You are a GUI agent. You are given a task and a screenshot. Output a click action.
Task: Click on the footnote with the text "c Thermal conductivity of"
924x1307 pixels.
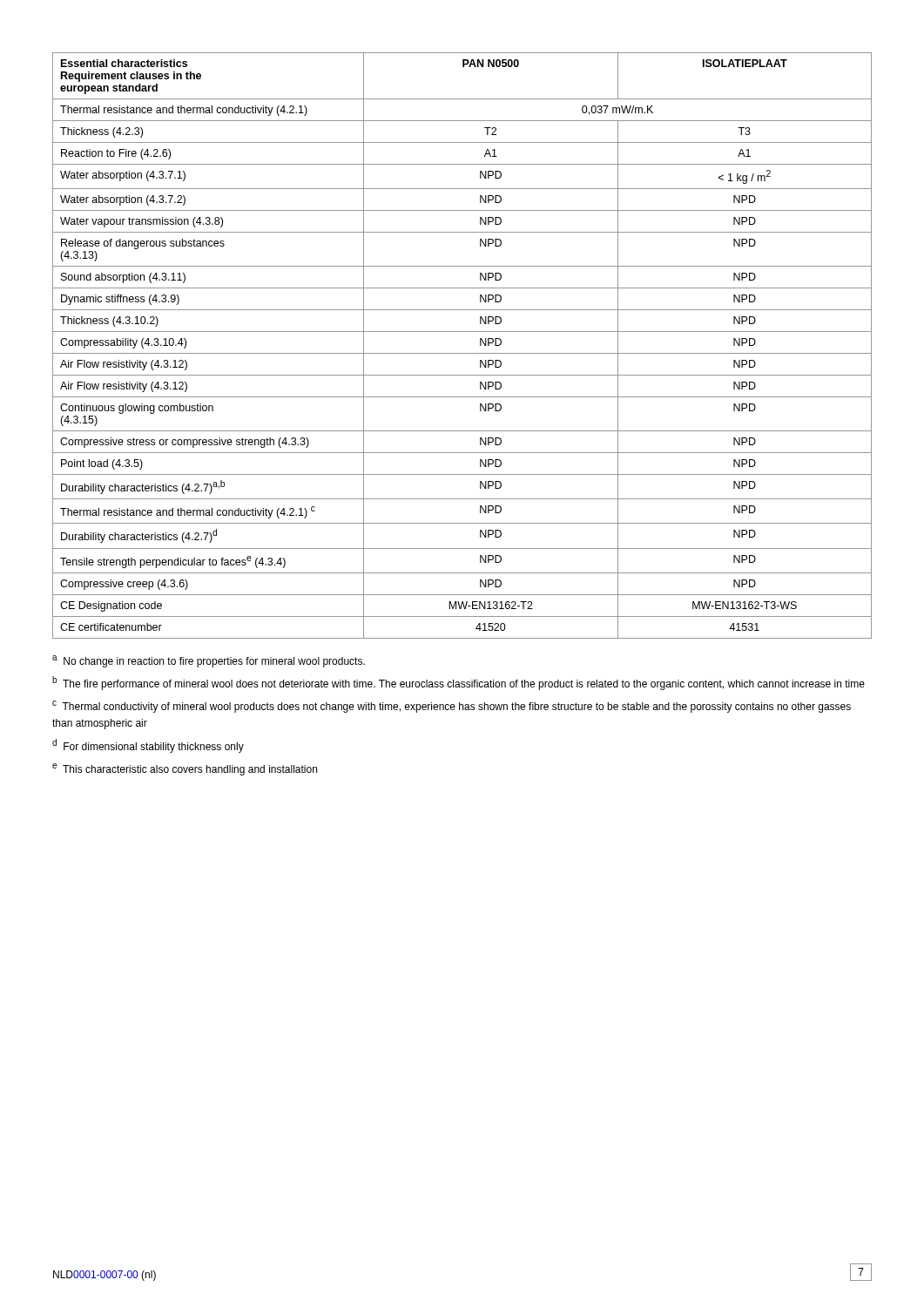coord(452,714)
